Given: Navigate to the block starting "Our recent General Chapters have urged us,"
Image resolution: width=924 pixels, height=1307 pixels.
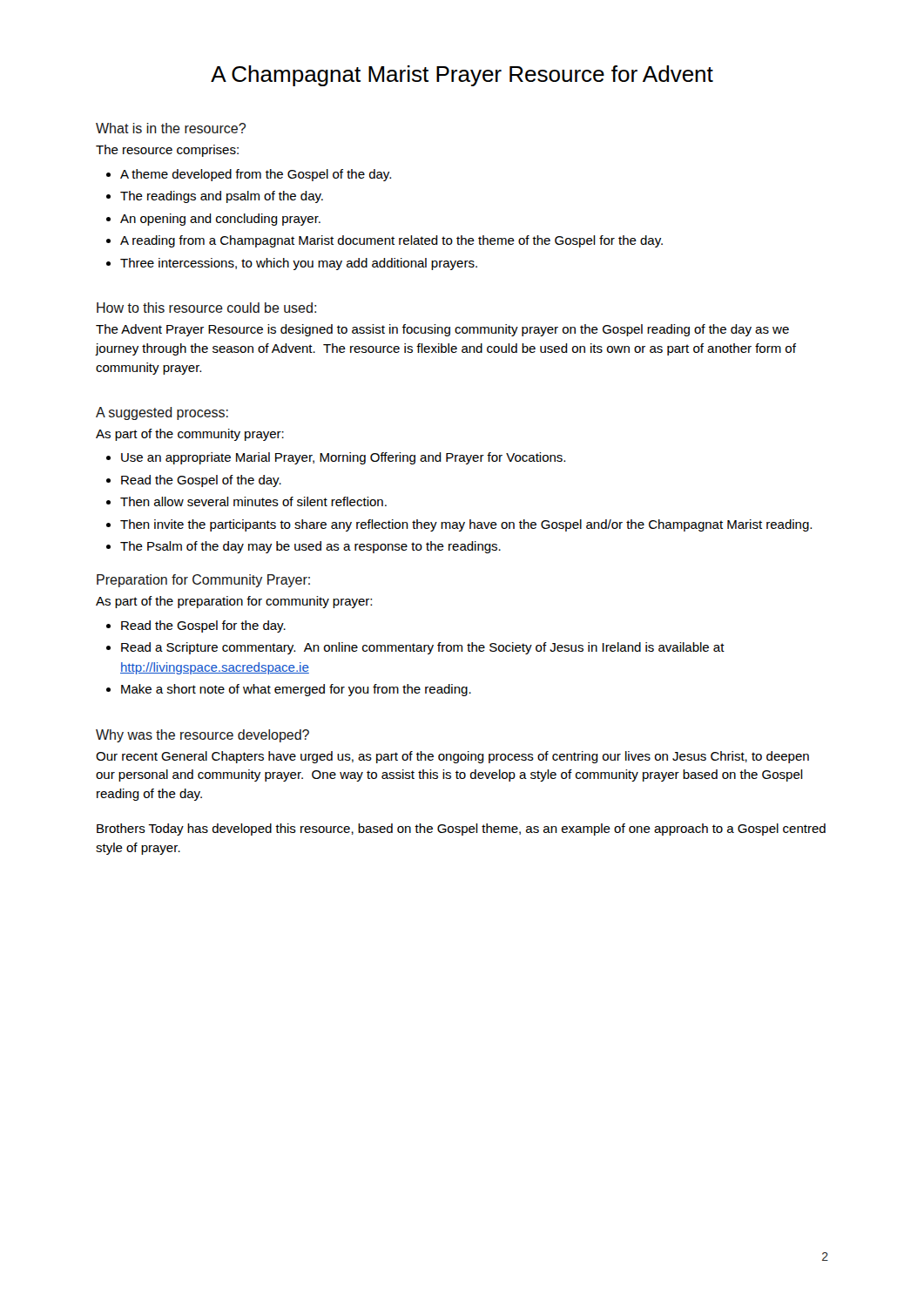Looking at the screenshot, I should point(453,774).
